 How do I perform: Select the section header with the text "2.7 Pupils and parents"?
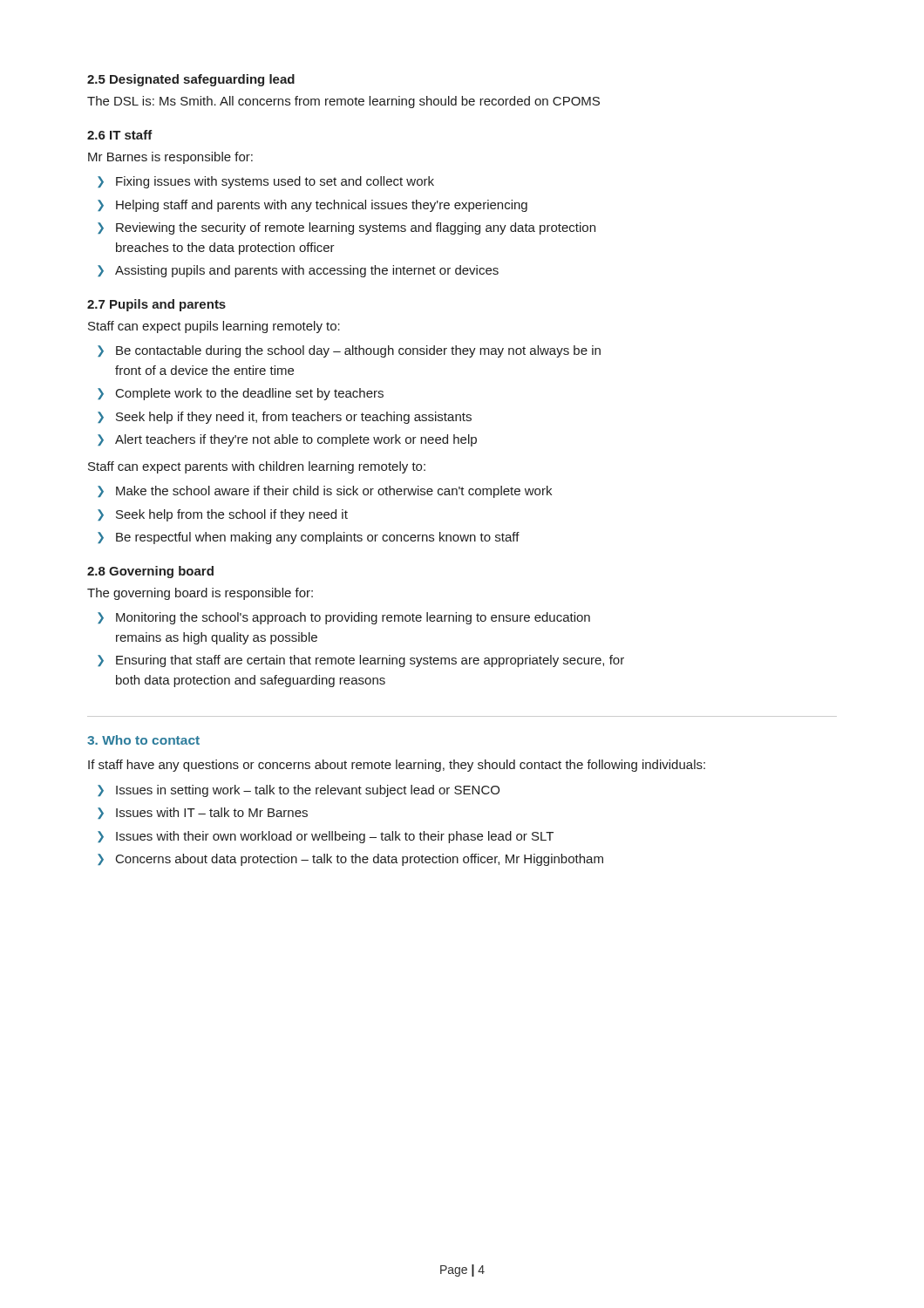pyautogui.click(x=157, y=303)
